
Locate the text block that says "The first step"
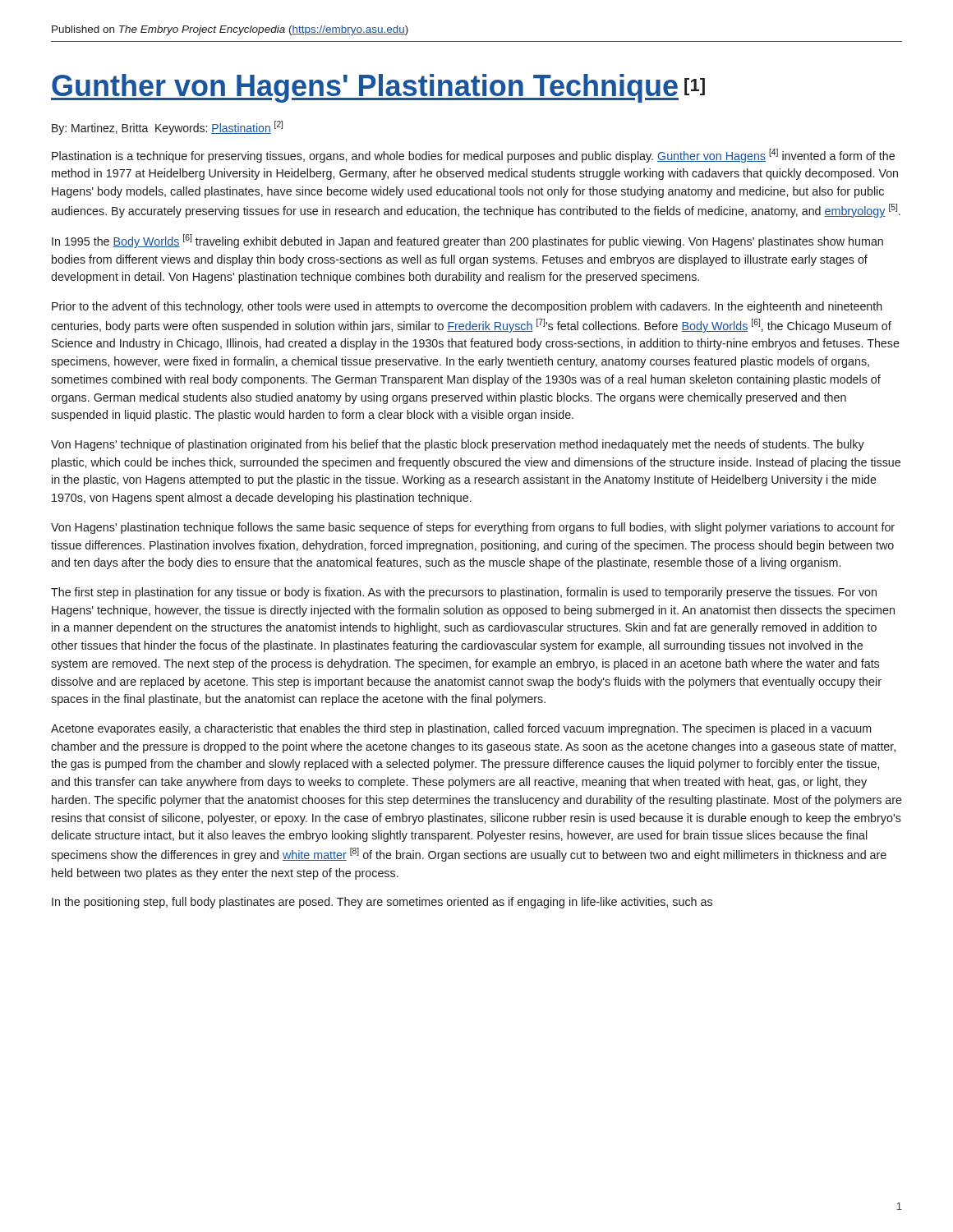point(473,646)
